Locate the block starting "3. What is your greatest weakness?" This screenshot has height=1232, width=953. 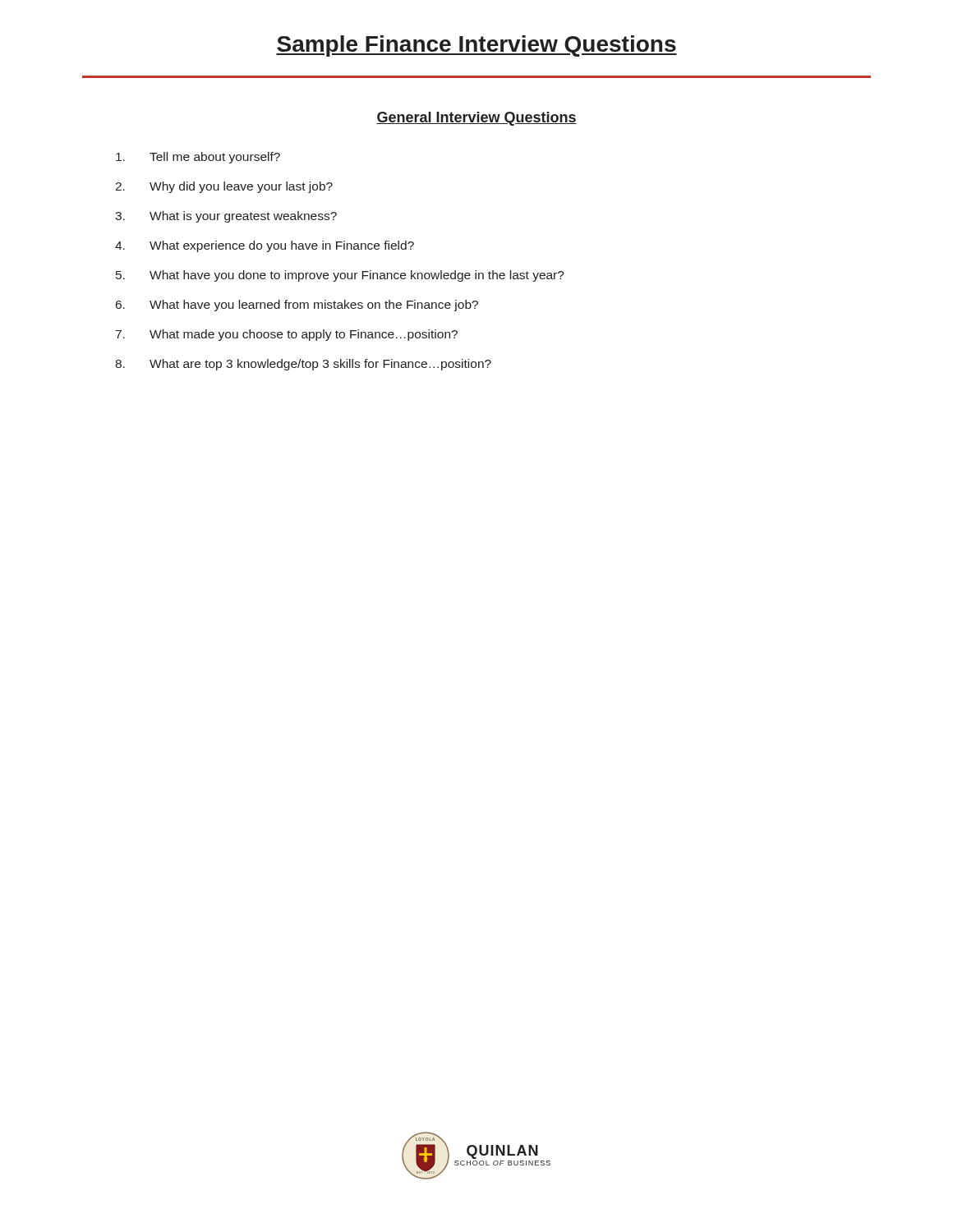(x=226, y=216)
